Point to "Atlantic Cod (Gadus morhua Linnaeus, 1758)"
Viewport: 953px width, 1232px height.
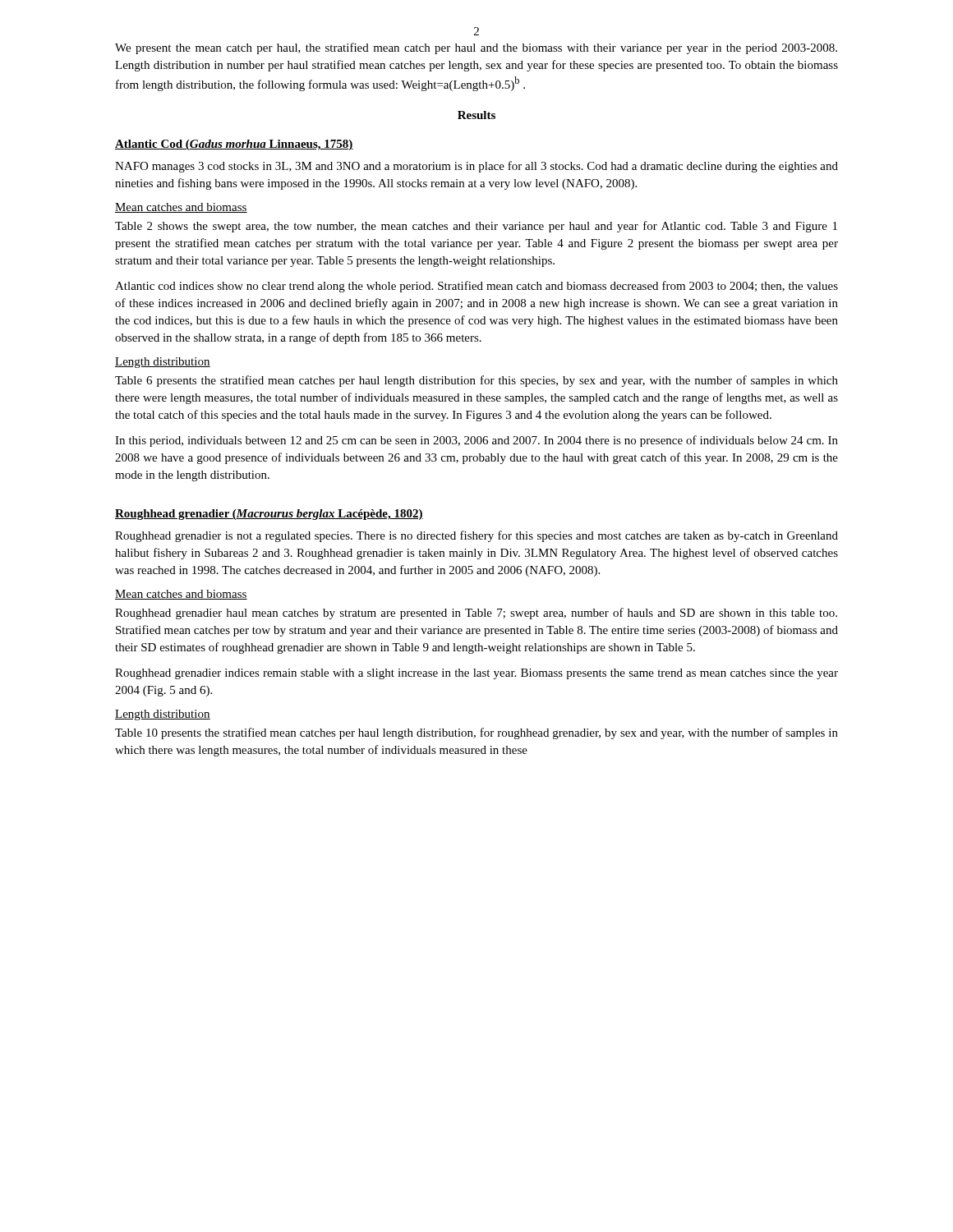(234, 144)
